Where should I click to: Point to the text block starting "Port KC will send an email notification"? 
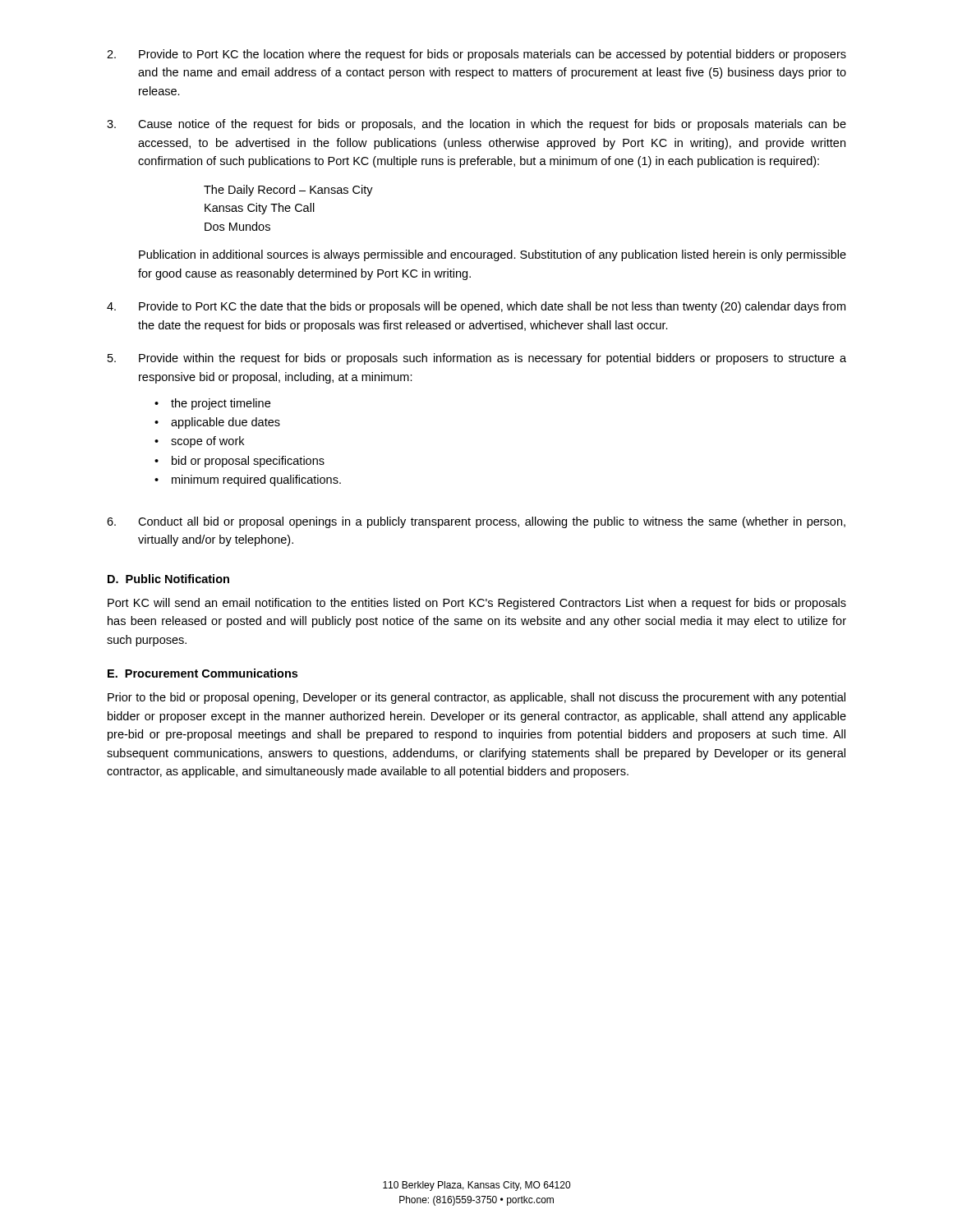coord(476,621)
